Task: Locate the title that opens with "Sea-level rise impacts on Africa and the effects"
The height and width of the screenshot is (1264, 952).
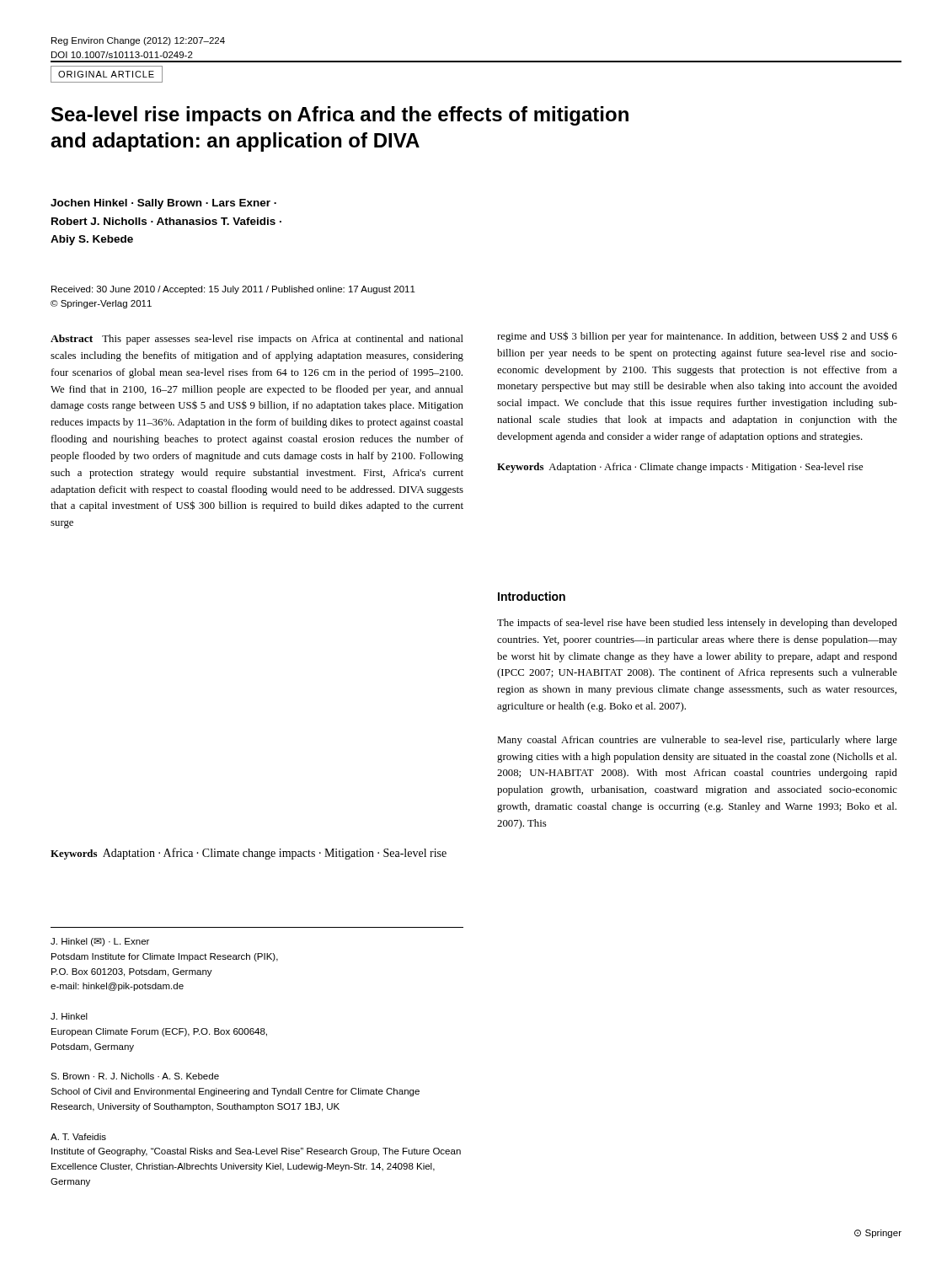Action: [x=476, y=127]
